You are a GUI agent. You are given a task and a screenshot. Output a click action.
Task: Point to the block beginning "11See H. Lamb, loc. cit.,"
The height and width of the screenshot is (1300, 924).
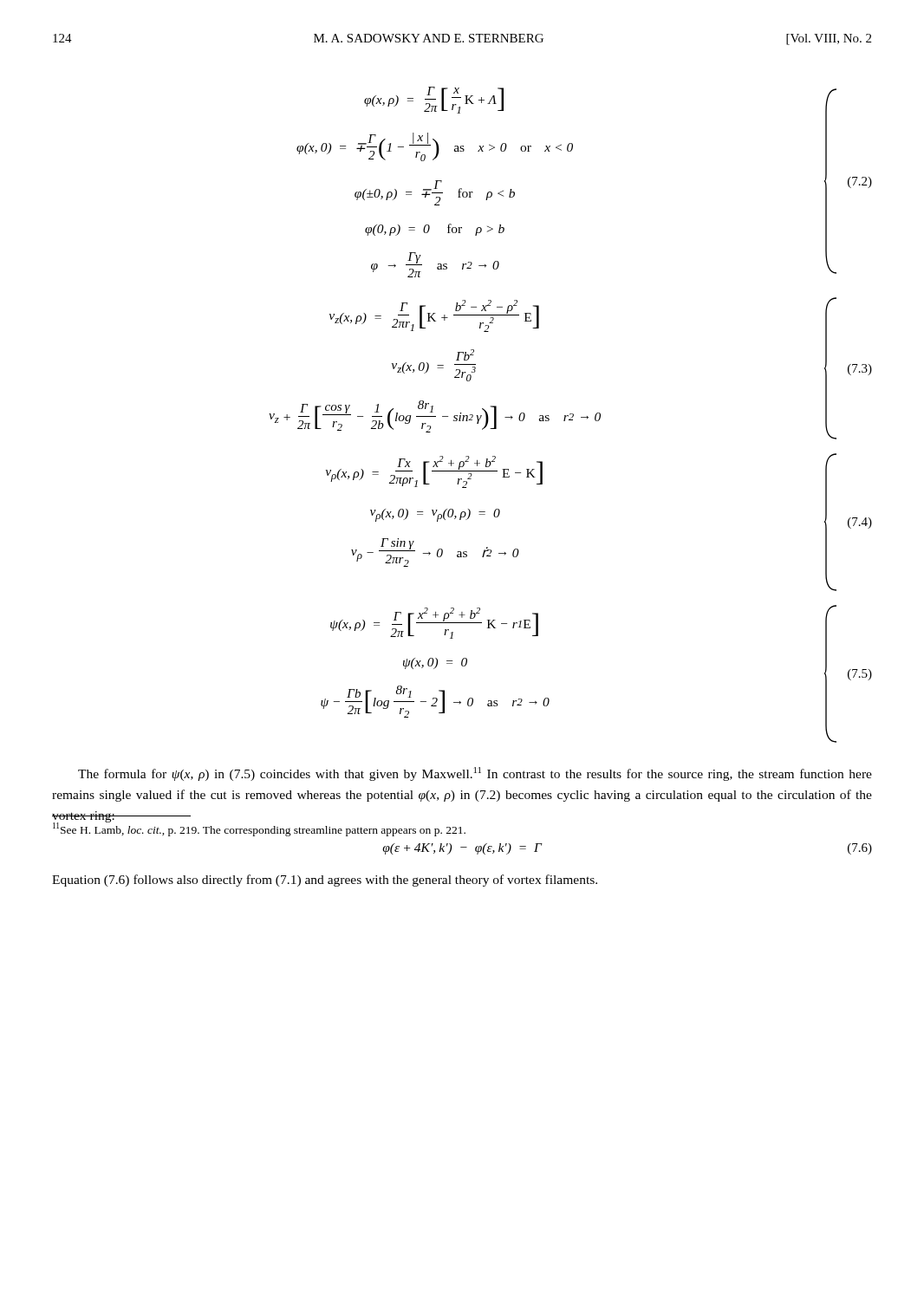(x=259, y=829)
